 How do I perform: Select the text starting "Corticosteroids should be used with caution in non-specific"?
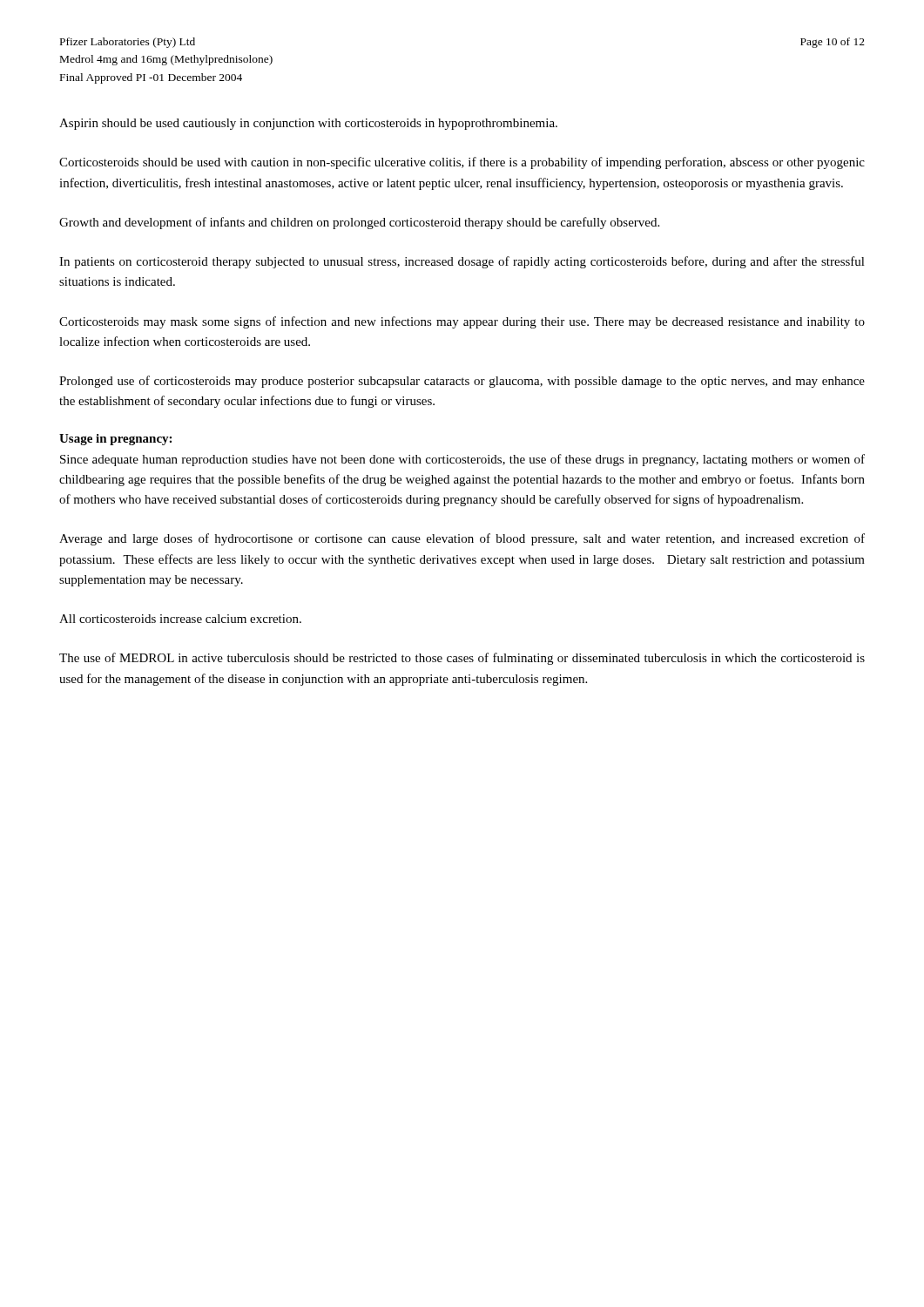pos(462,172)
